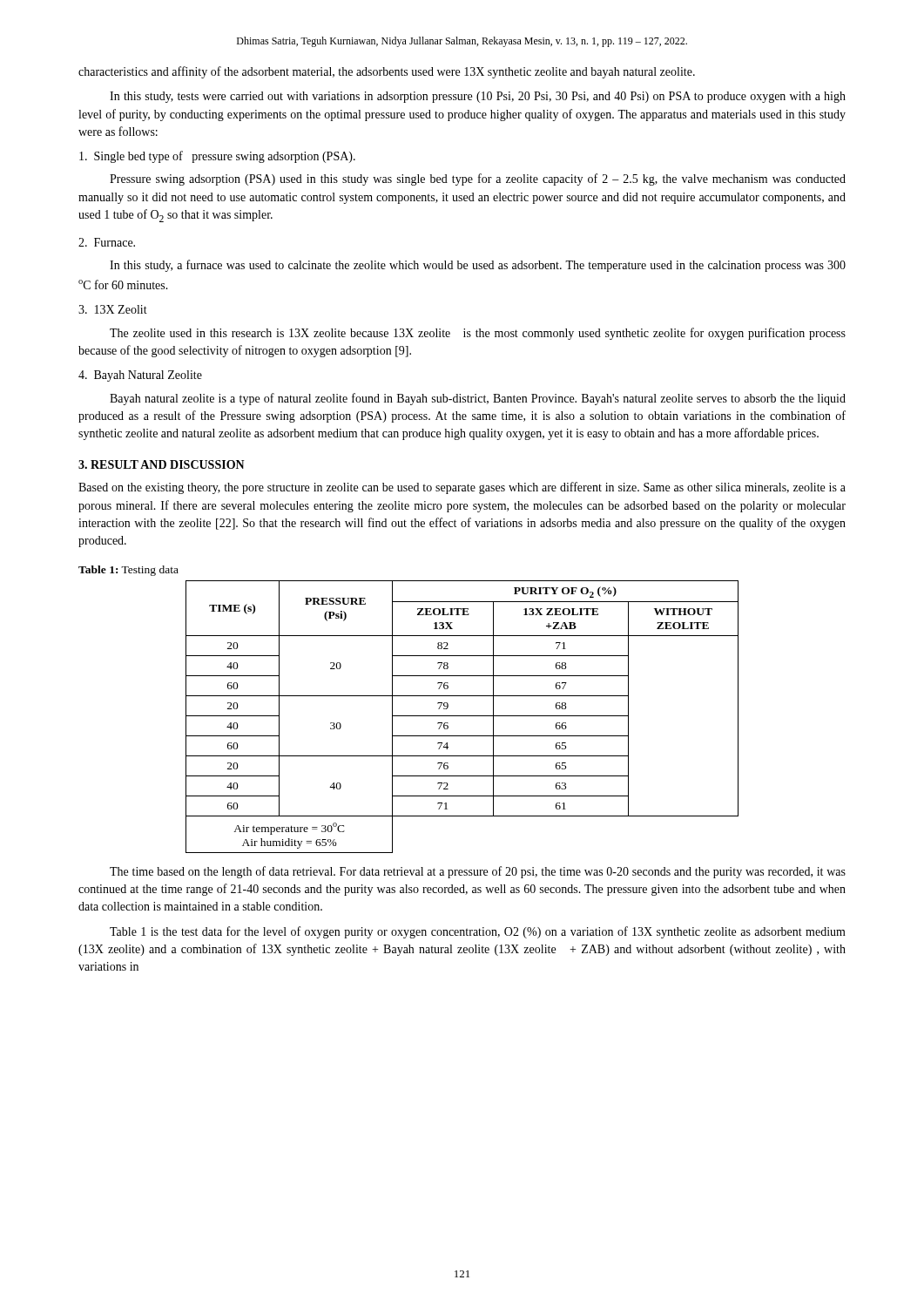This screenshot has width=924, height=1307.
Task: Where is the passage that starts "Bayah natural zeolite is a type"?
Action: tap(462, 416)
